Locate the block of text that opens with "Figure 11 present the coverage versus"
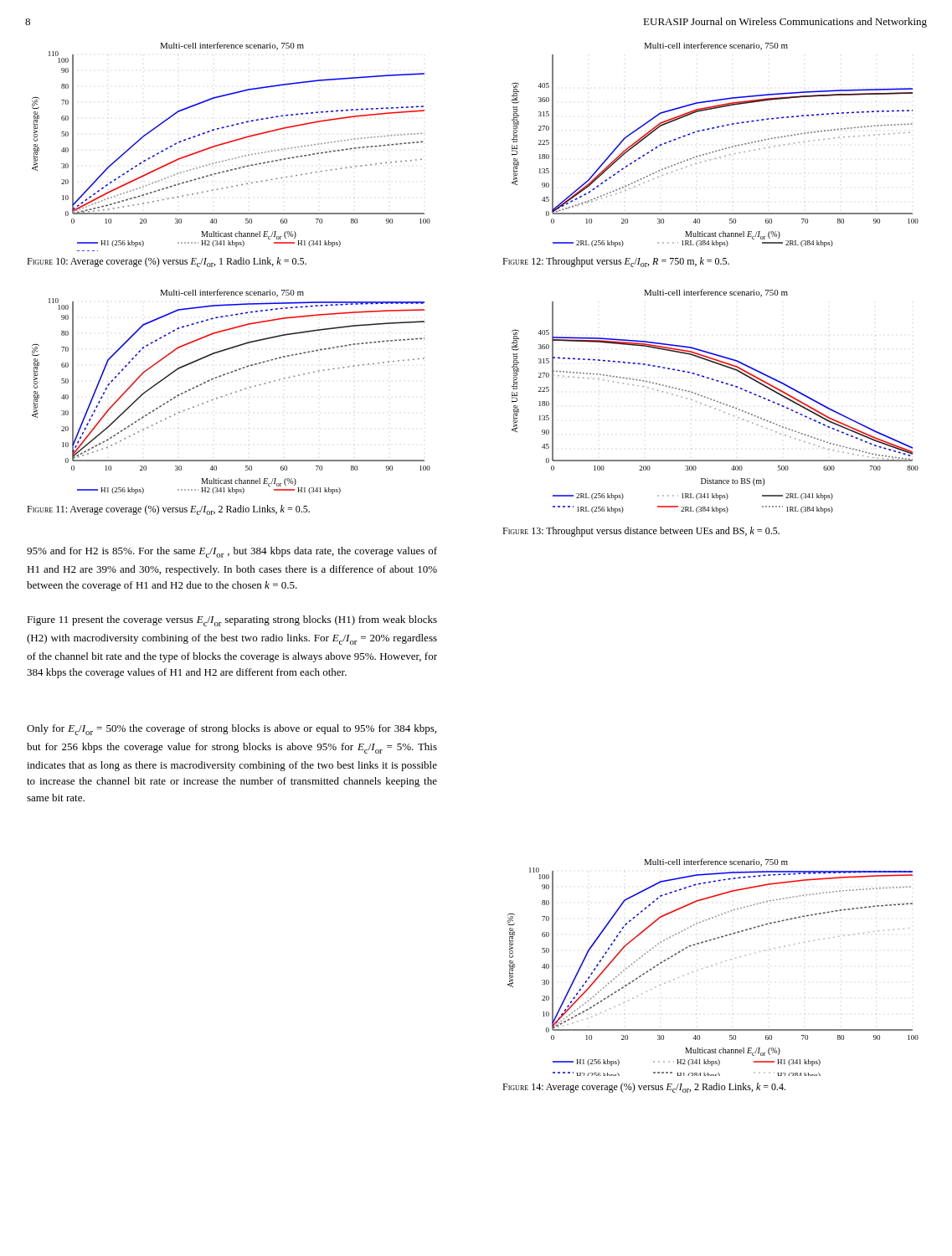The height and width of the screenshot is (1256, 952). (x=232, y=646)
